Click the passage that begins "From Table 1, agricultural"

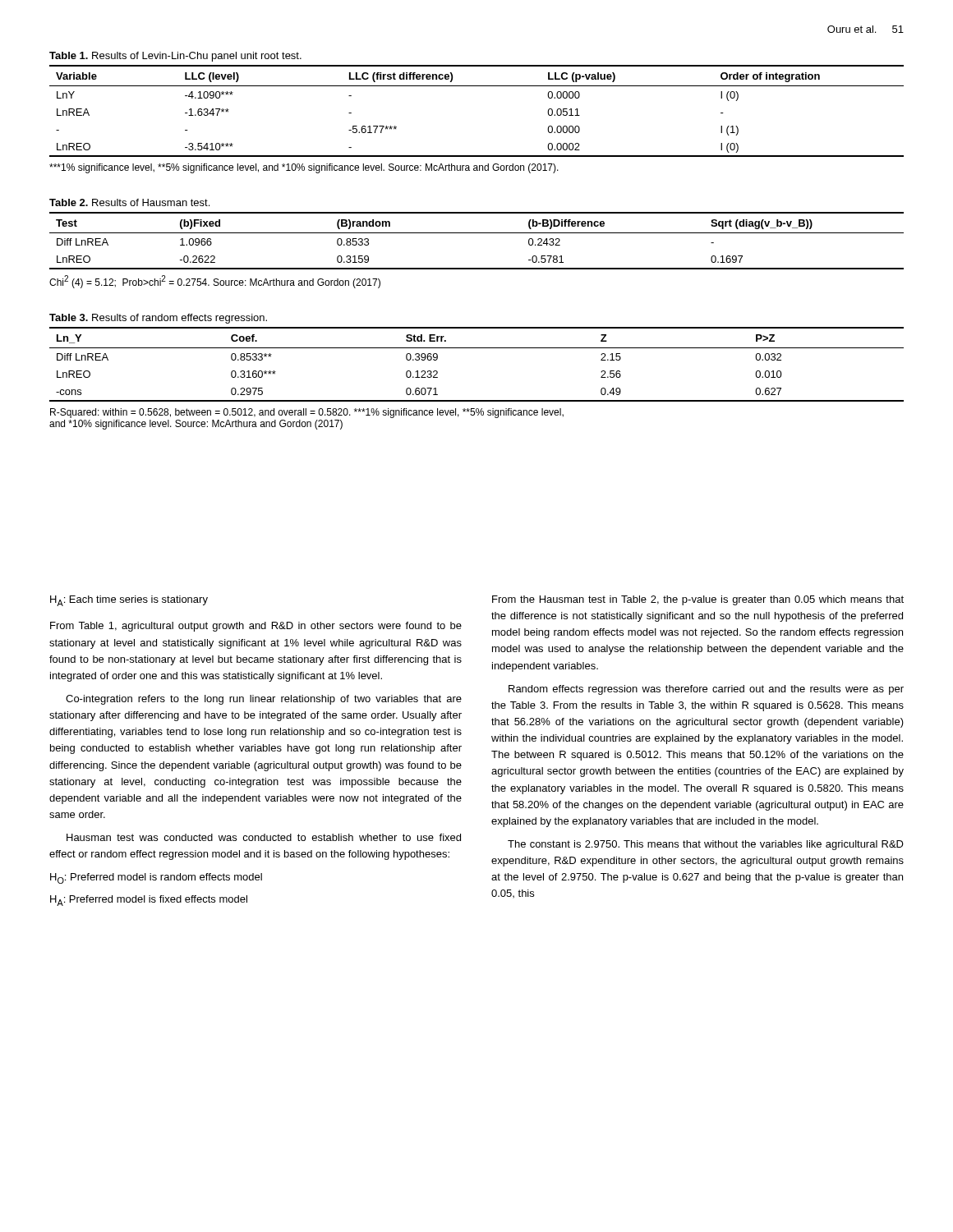[x=255, y=764]
